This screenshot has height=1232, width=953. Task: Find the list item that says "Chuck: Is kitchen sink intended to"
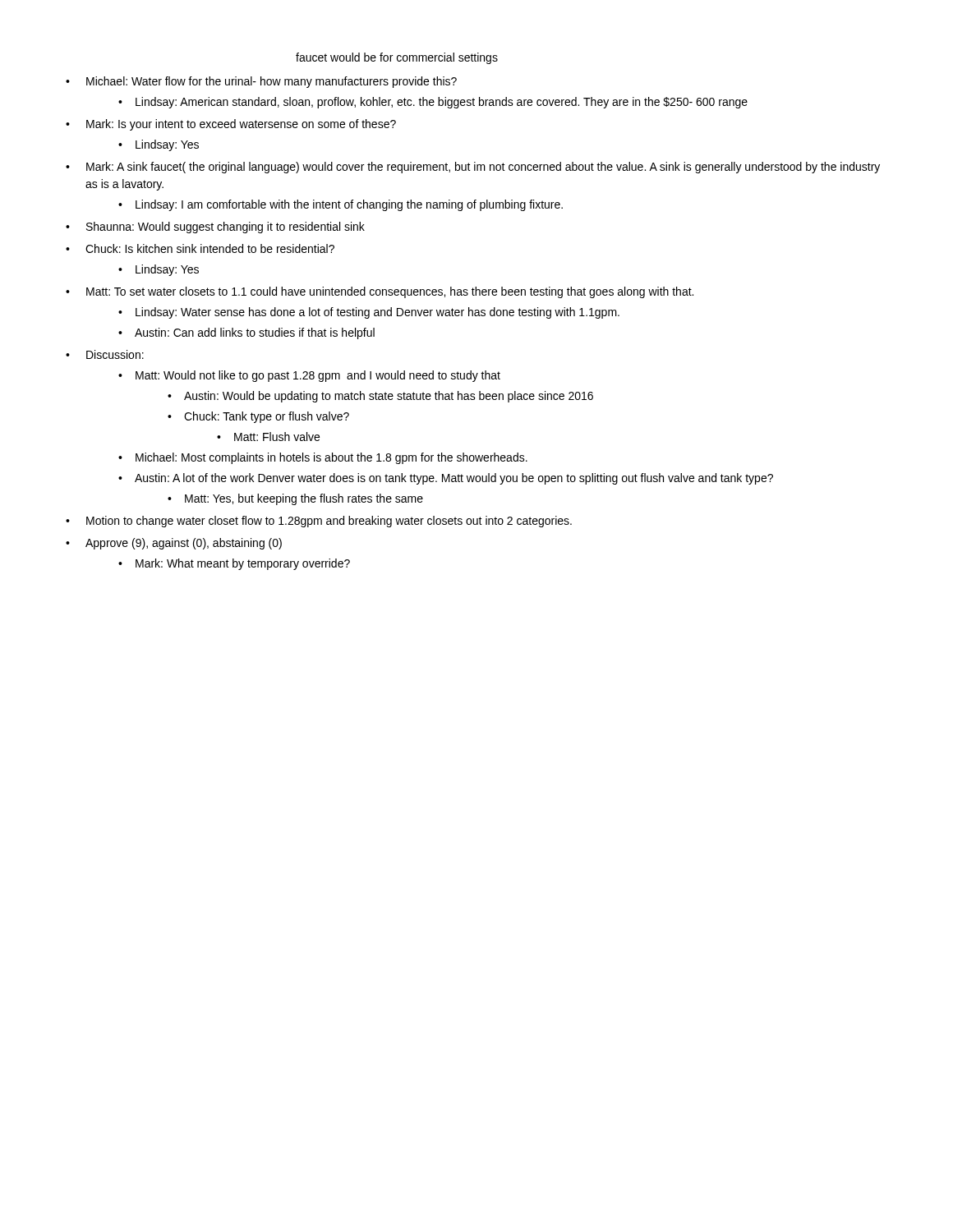pos(210,248)
